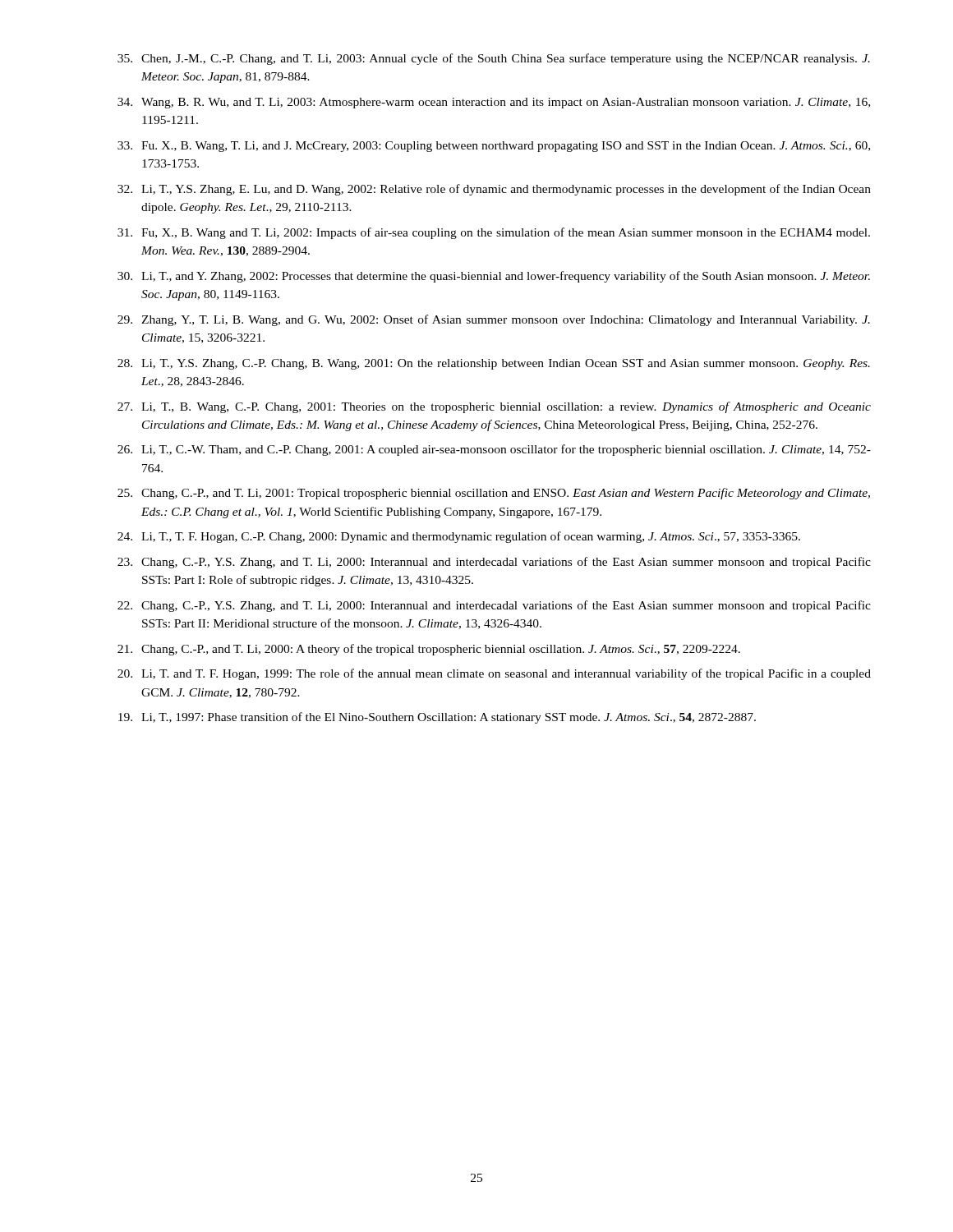Viewport: 953px width, 1232px height.
Task: Select the list item that reads "21. Chang, C.-P., and T. Li, 2000: A"
Action: [x=485, y=649]
